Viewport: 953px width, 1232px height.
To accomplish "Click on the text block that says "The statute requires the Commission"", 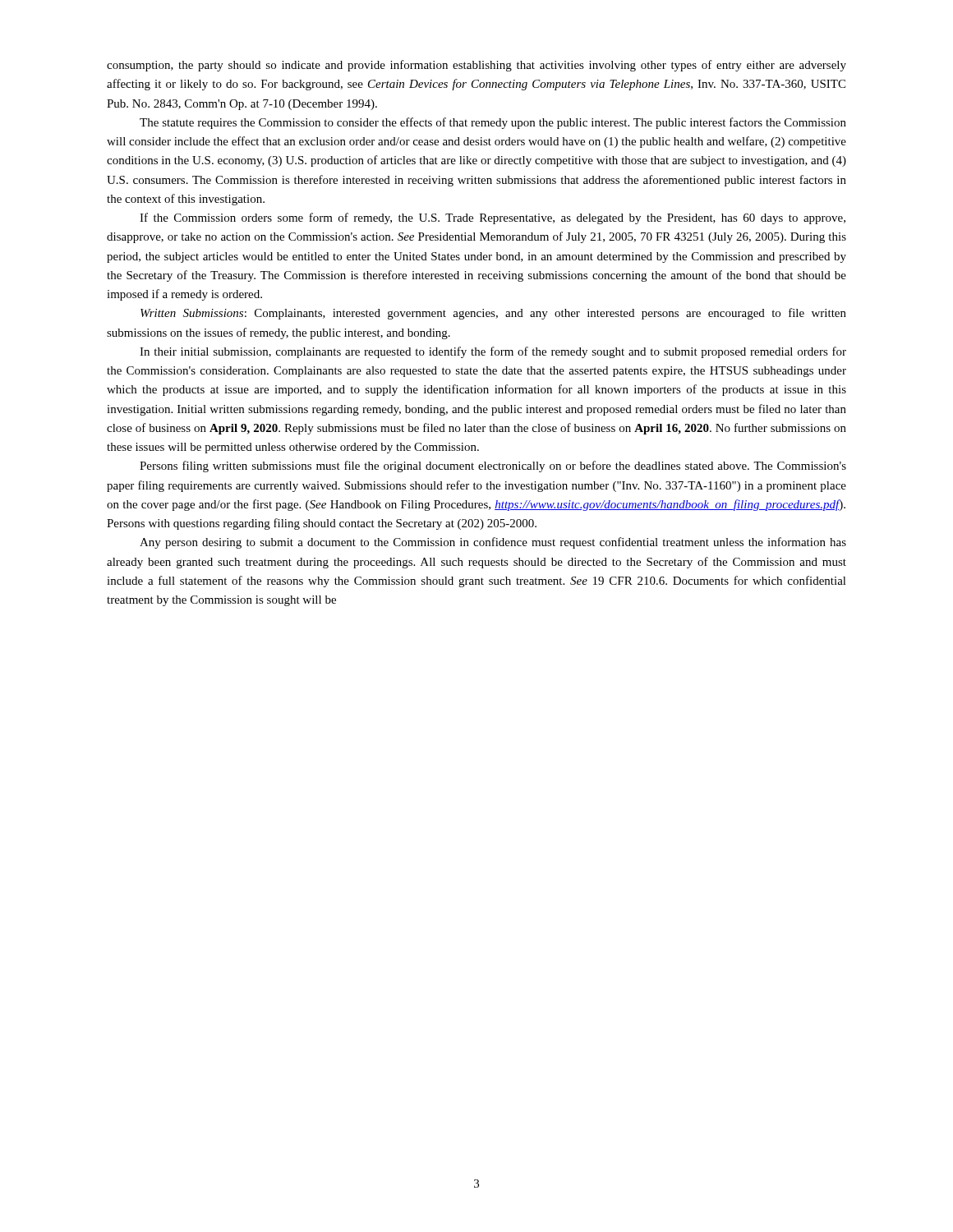I will [x=476, y=161].
